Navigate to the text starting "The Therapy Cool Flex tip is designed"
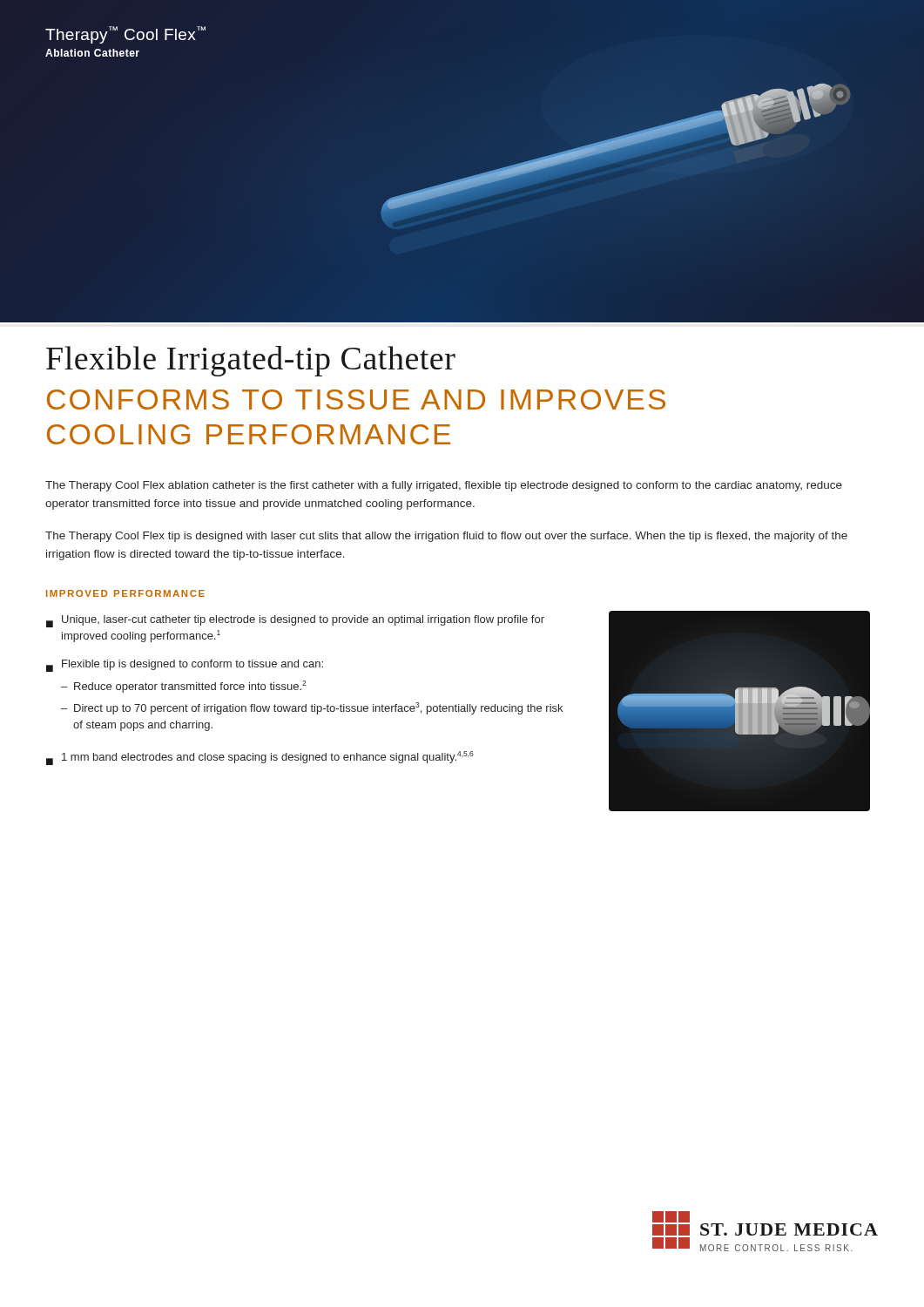 point(446,545)
